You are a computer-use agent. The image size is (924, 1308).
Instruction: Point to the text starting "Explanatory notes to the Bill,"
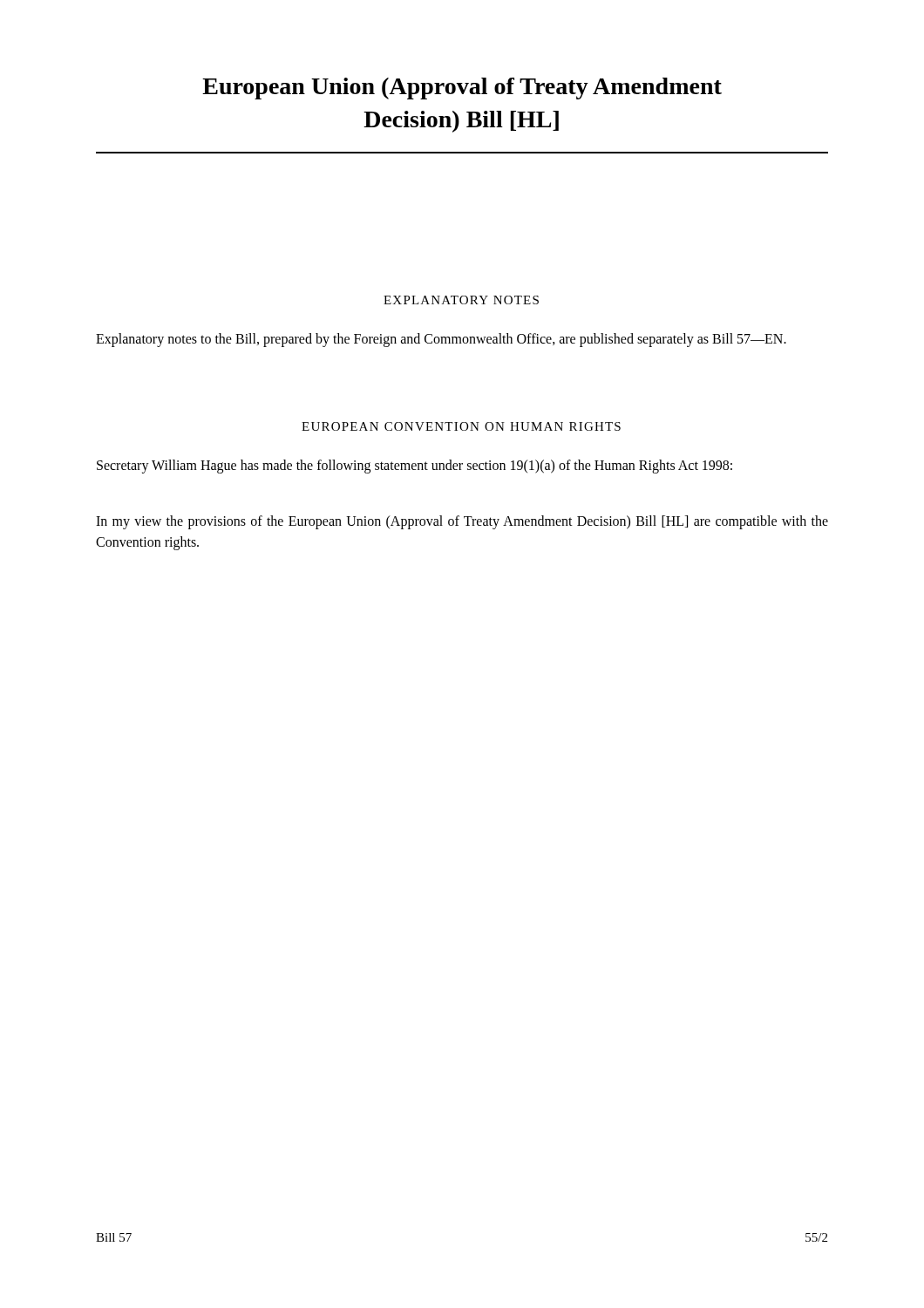point(441,338)
